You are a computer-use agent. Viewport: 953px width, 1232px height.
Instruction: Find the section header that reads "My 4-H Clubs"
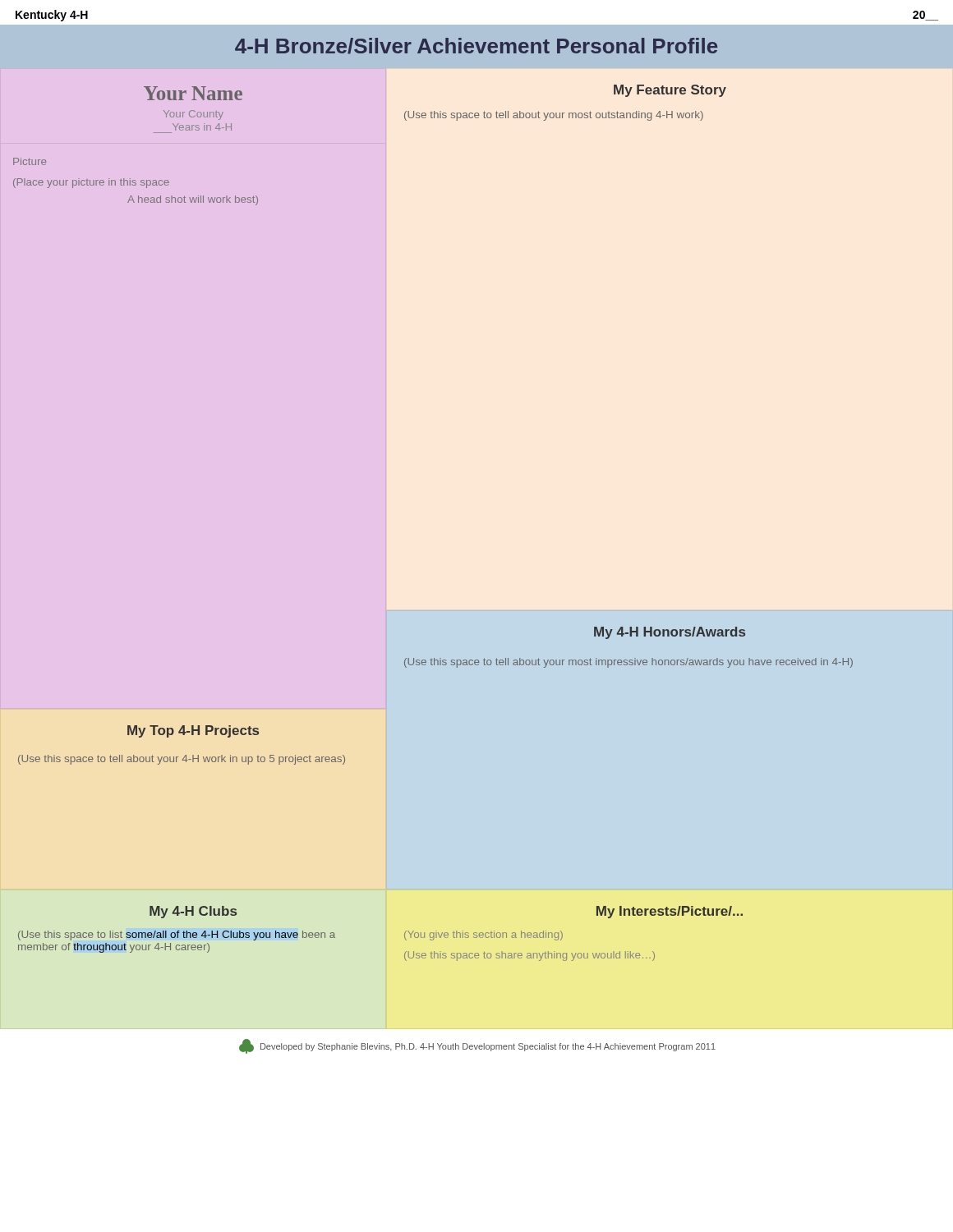click(x=193, y=911)
